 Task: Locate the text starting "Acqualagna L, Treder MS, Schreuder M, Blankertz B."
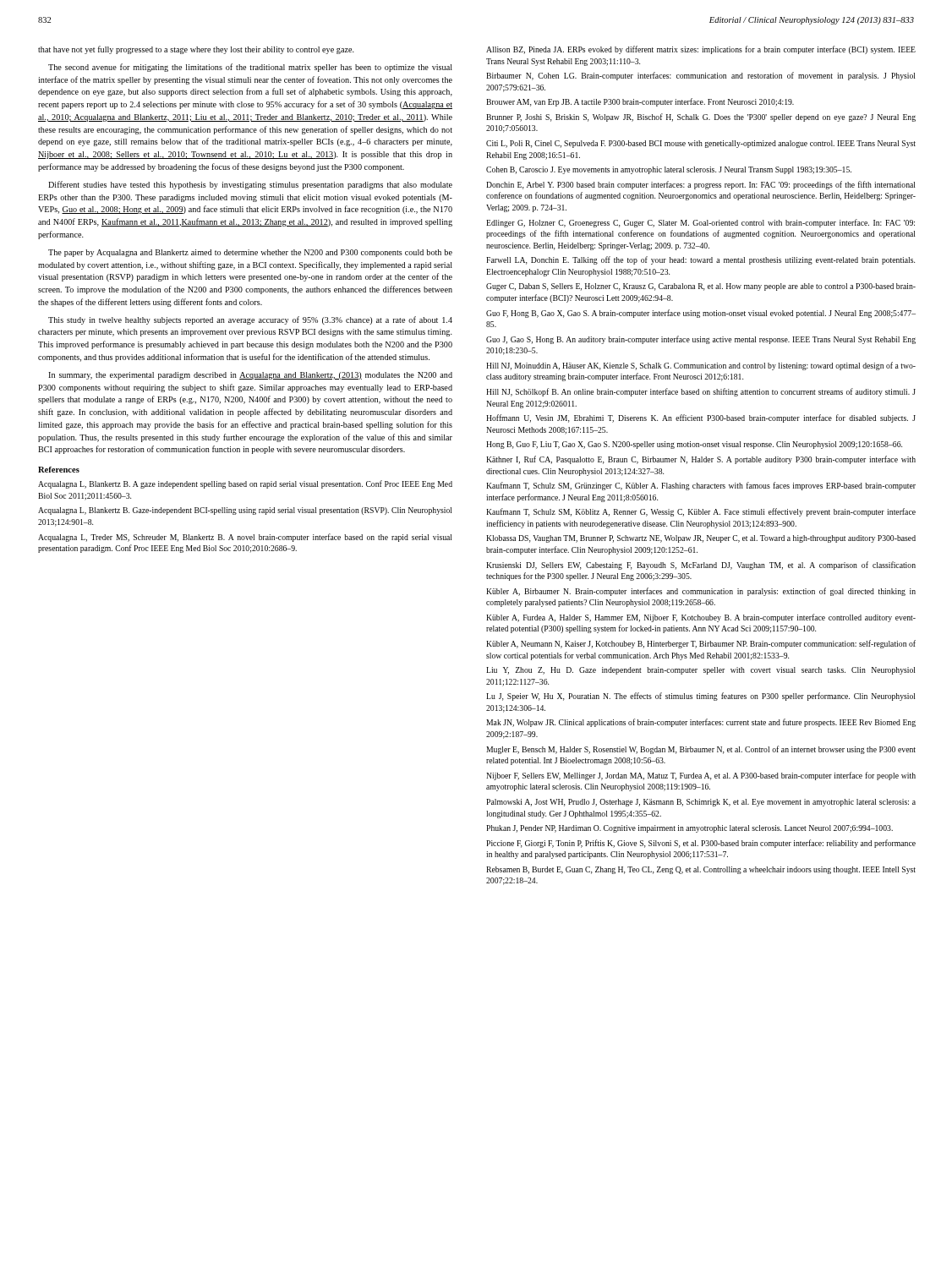point(245,543)
